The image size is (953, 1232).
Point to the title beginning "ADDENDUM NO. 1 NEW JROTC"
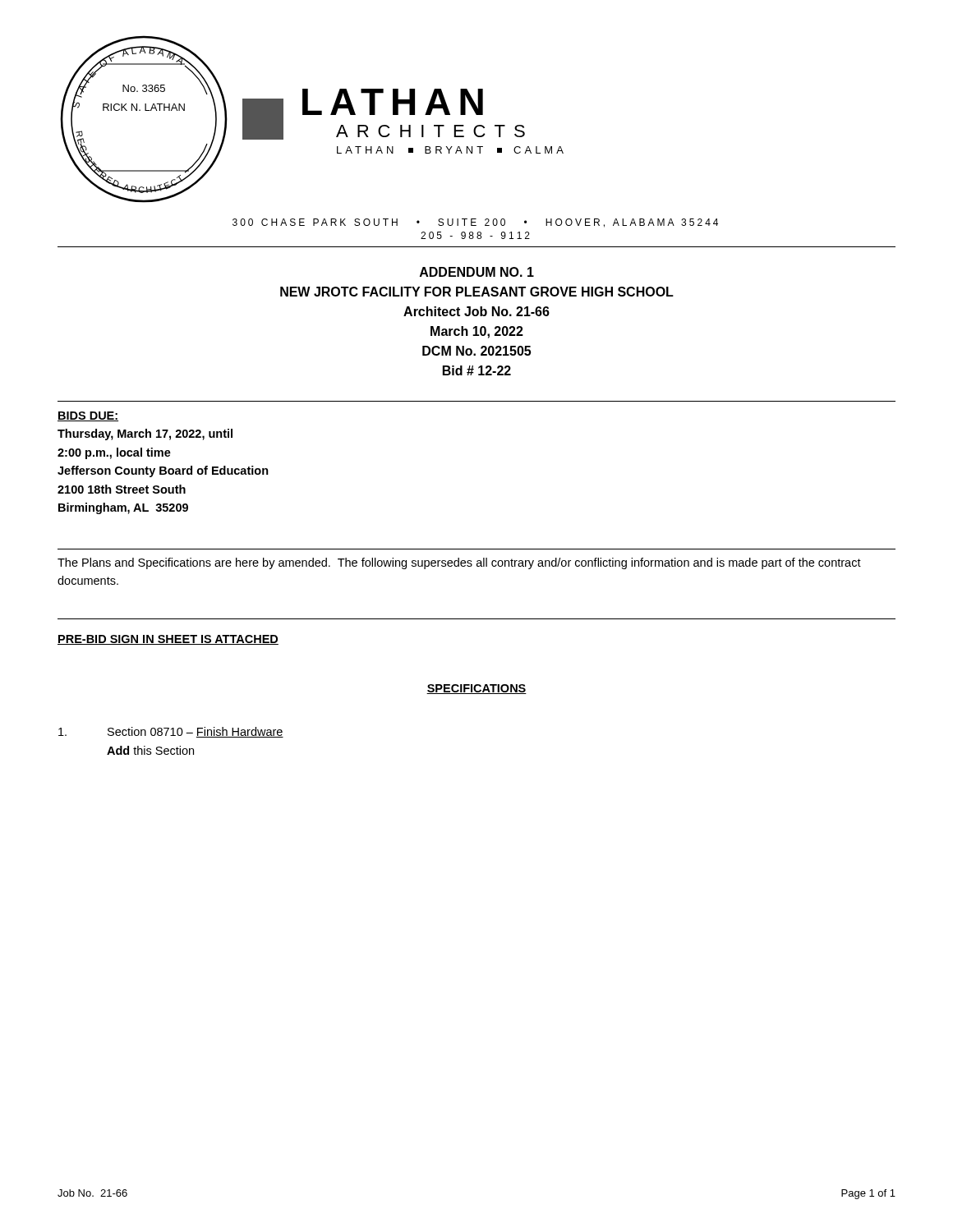tap(476, 322)
